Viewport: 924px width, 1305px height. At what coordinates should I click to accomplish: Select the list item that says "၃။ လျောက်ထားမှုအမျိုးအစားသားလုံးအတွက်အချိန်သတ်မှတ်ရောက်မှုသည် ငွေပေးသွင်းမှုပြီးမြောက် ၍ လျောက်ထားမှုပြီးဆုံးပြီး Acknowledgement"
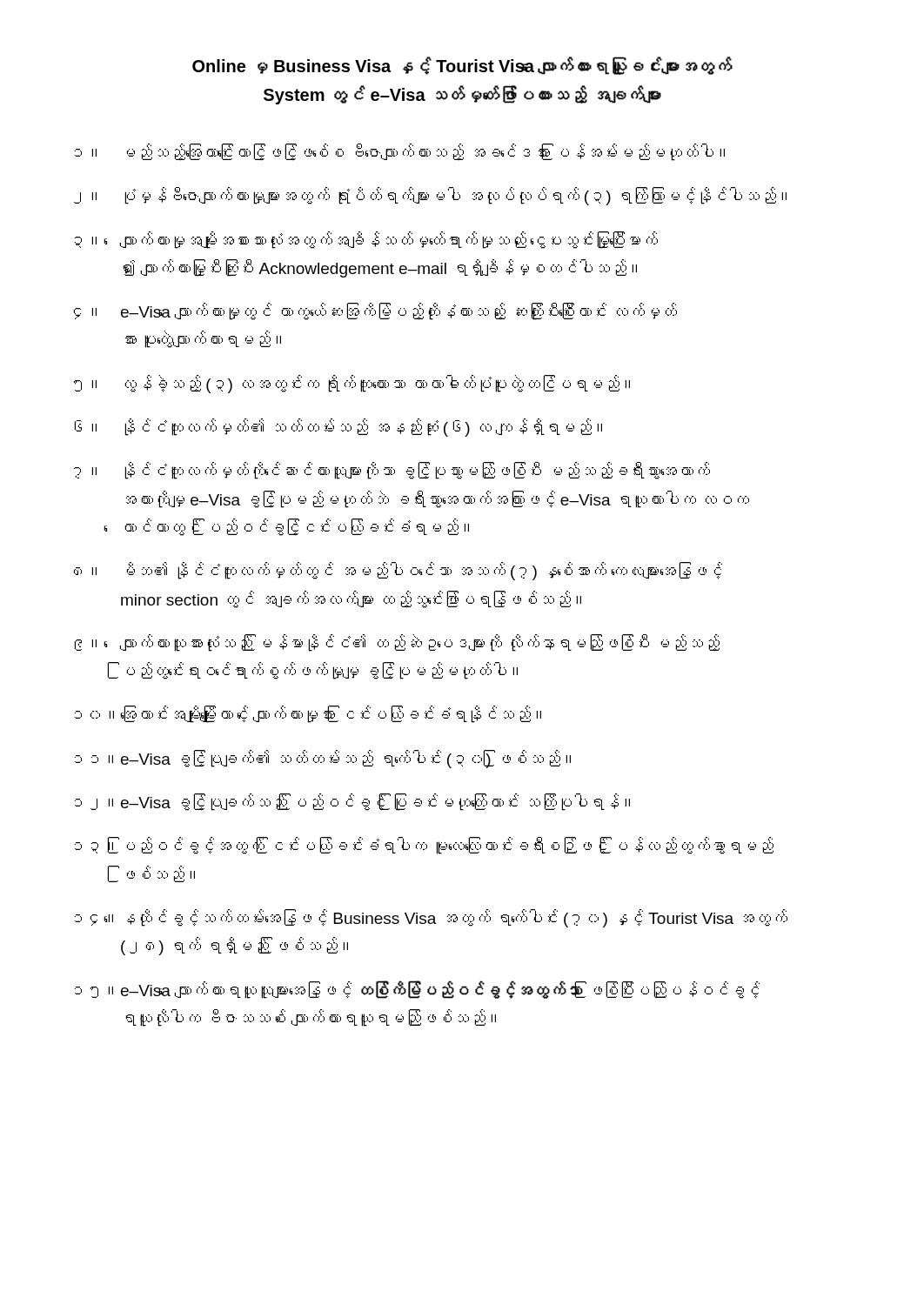(x=462, y=255)
